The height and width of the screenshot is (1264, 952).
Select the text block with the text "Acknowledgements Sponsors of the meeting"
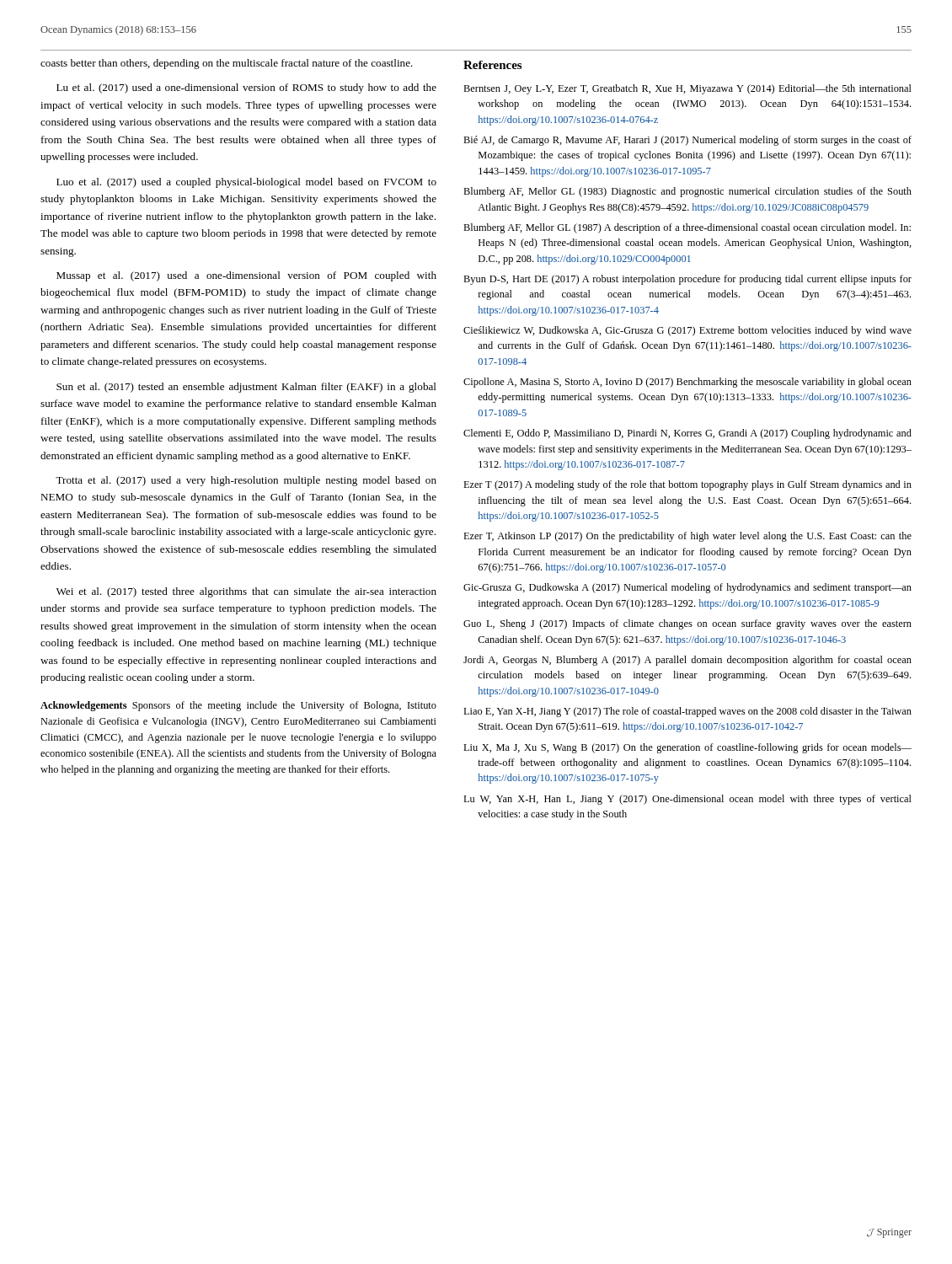(x=238, y=737)
